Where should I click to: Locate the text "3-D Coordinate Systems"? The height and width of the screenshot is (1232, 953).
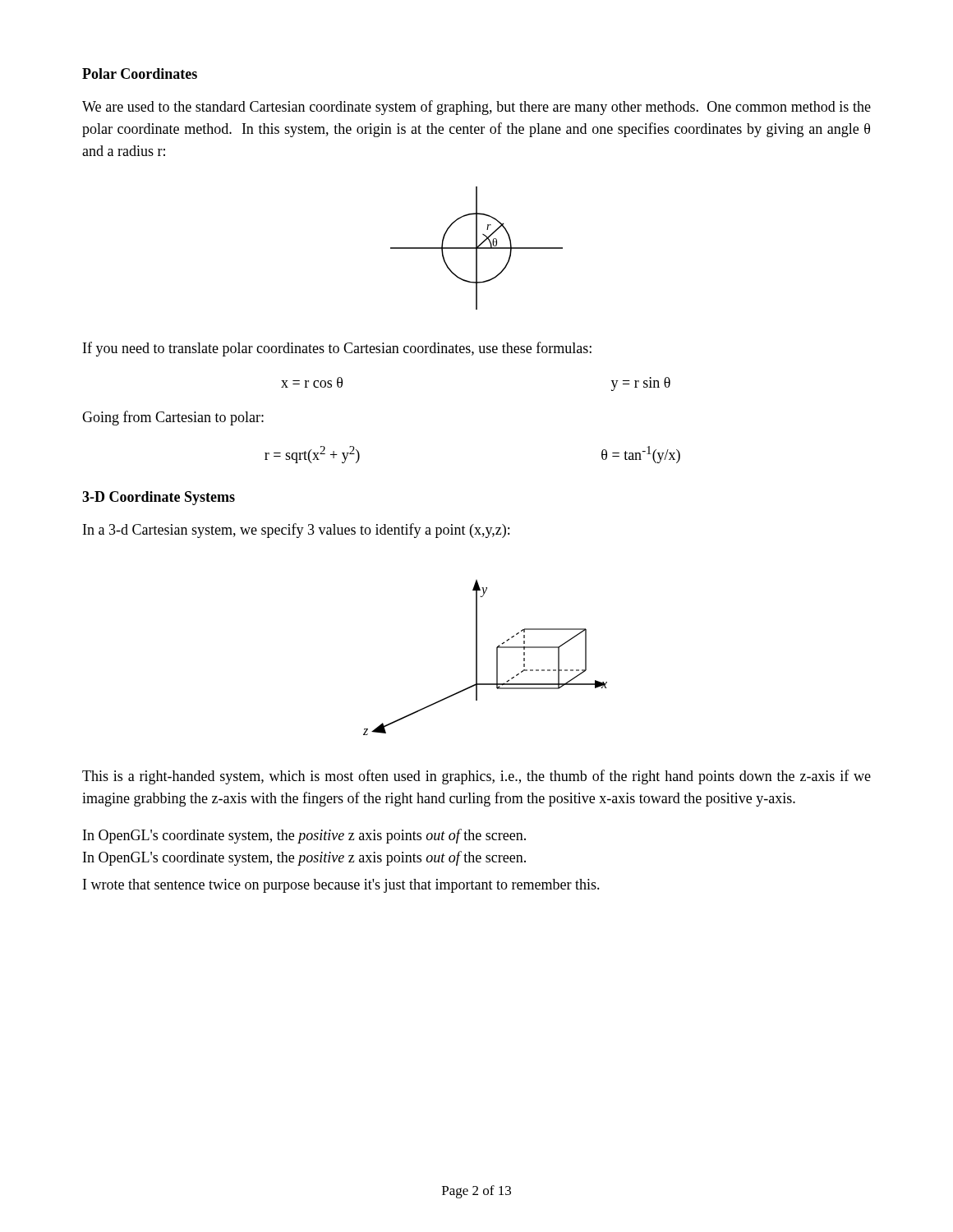(159, 497)
